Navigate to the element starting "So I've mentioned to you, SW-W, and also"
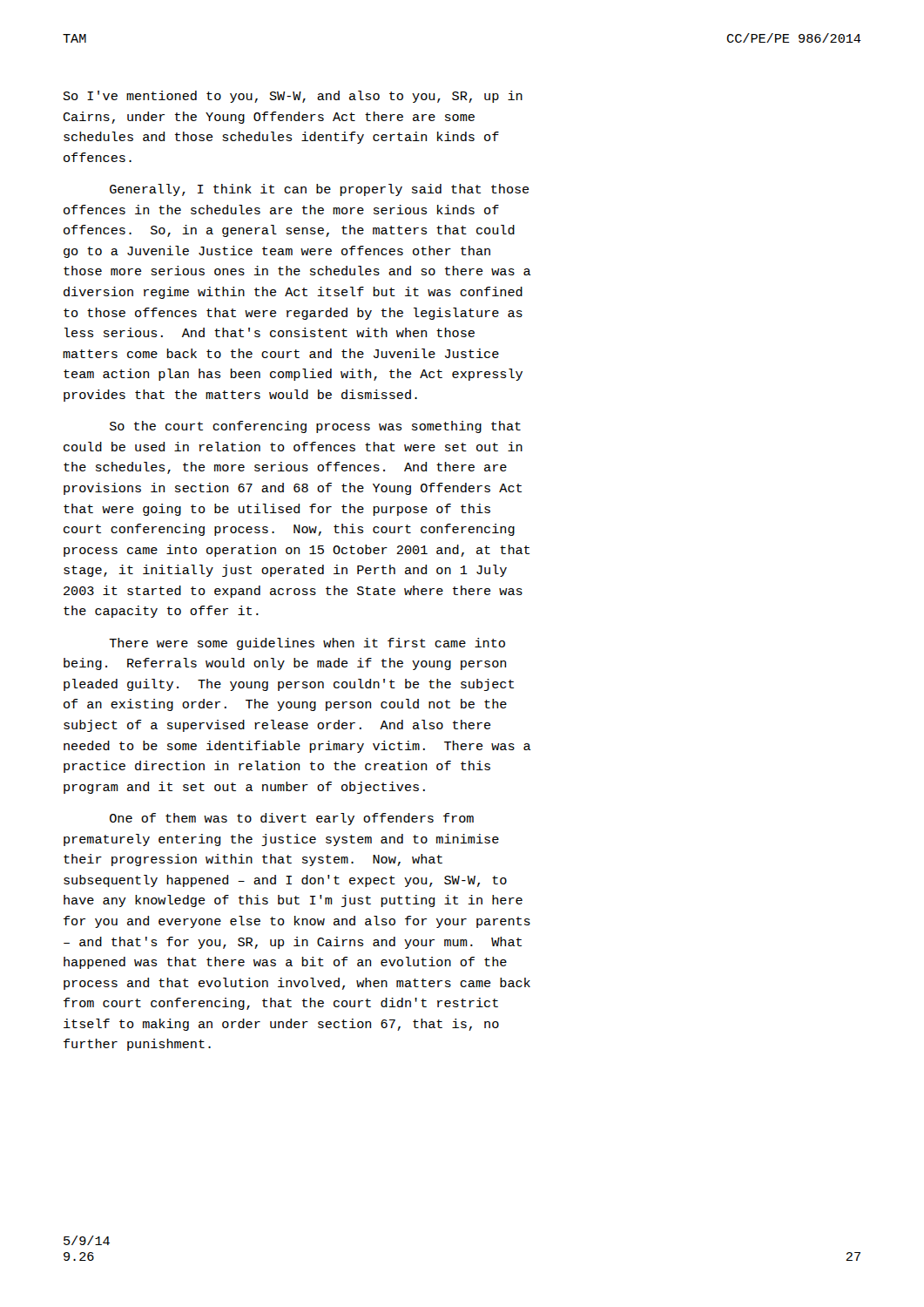Image resolution: width=924 pixels, height=1307 pixels. click(x=462, y=128)
